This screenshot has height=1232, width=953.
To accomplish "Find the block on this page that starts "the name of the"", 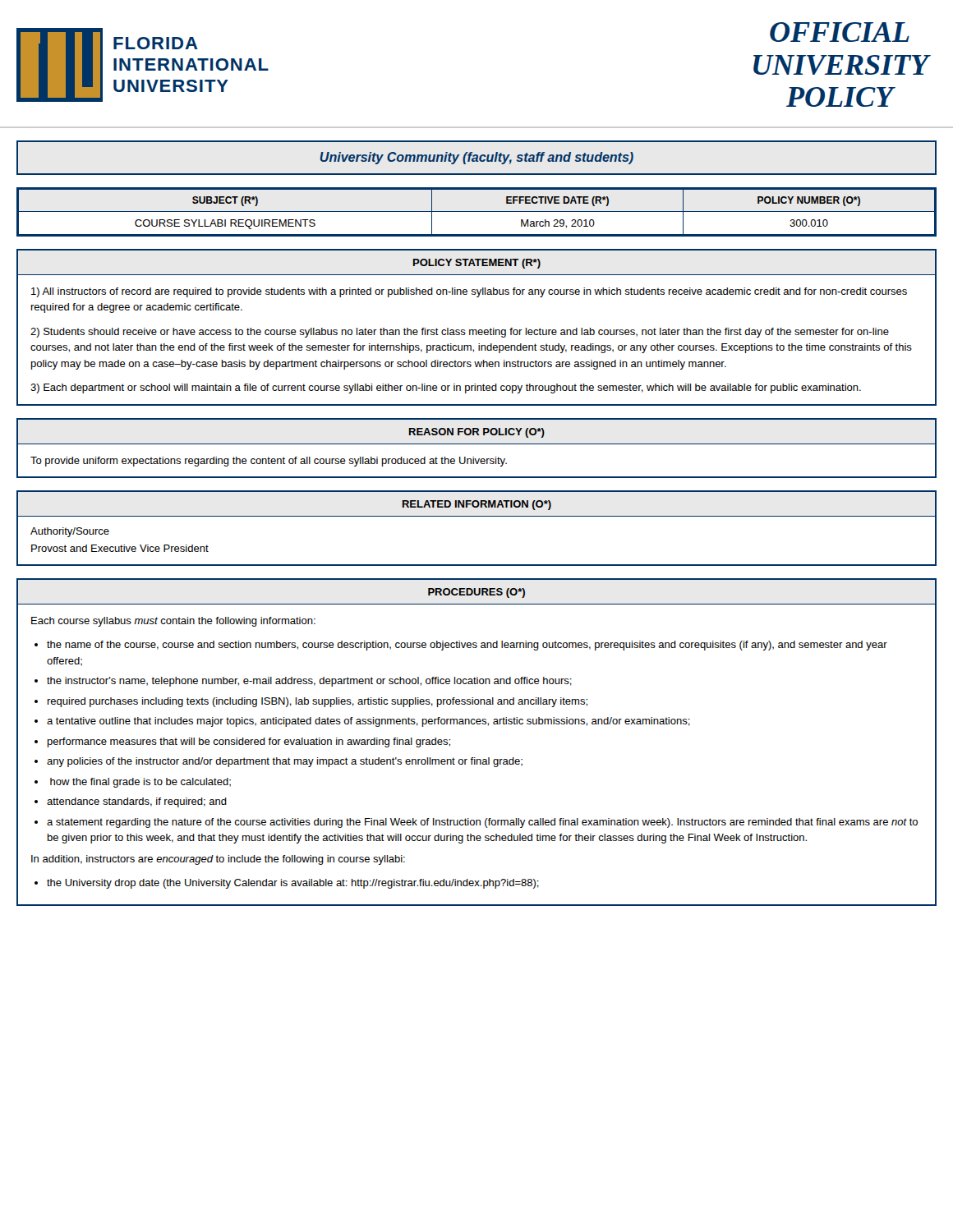I will [x=467, y=653].
